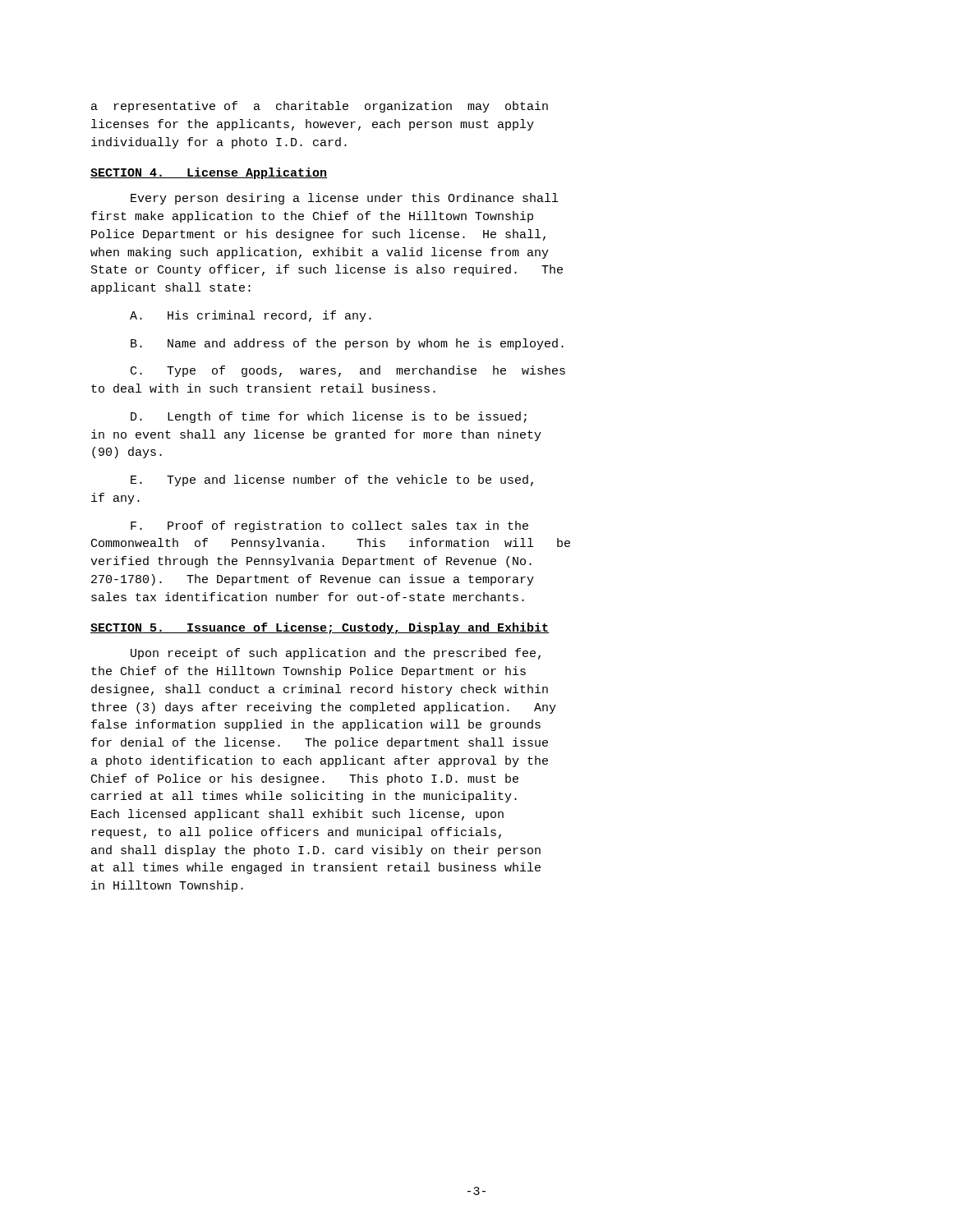Click on the section header with the text "SECTION 4. License Application"
The height and width of the screenshot is (1232, 953).
(209, 174)
